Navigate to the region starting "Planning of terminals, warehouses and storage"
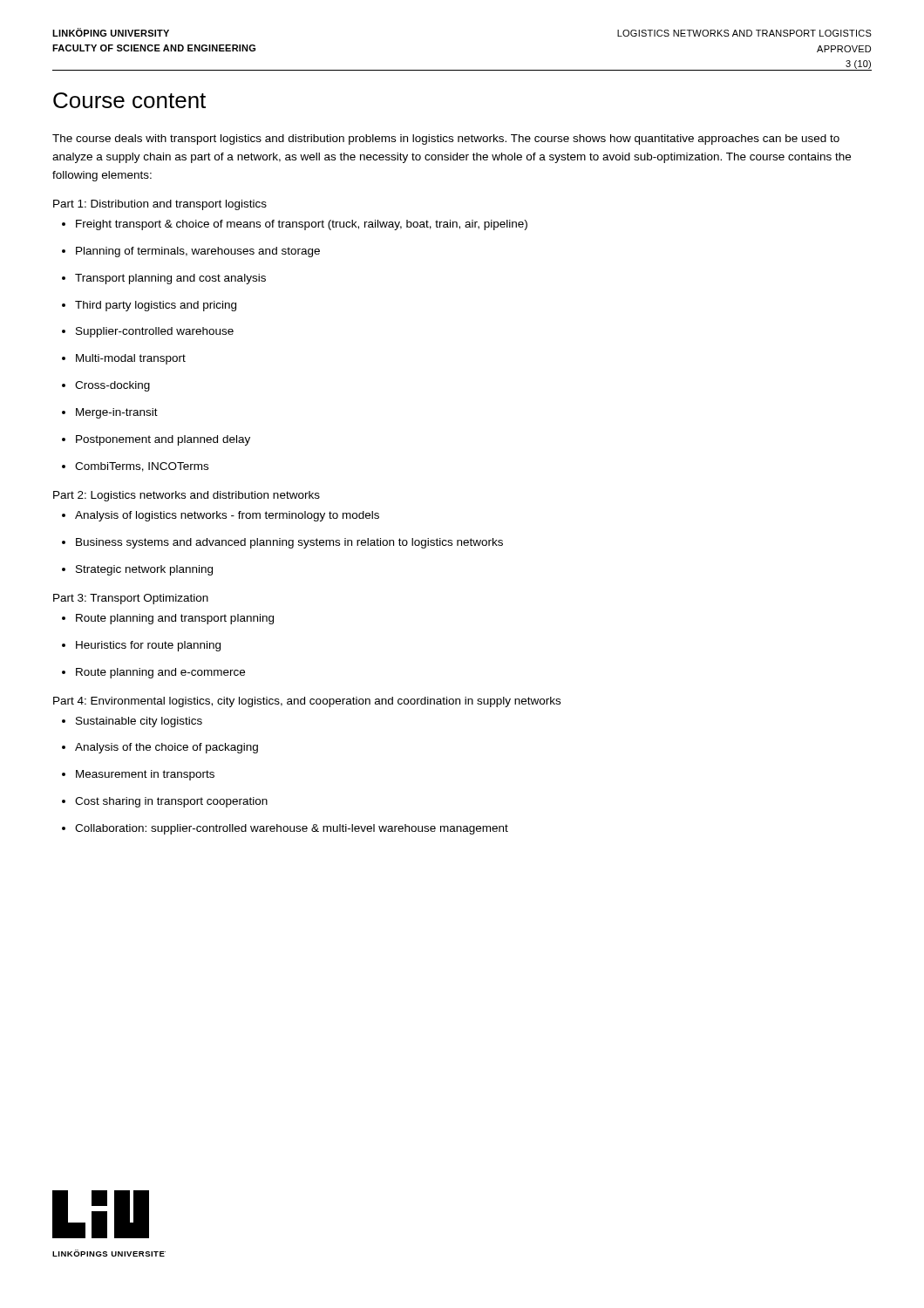The width and height of the screenshot is (924, 1308). [191, 252]
